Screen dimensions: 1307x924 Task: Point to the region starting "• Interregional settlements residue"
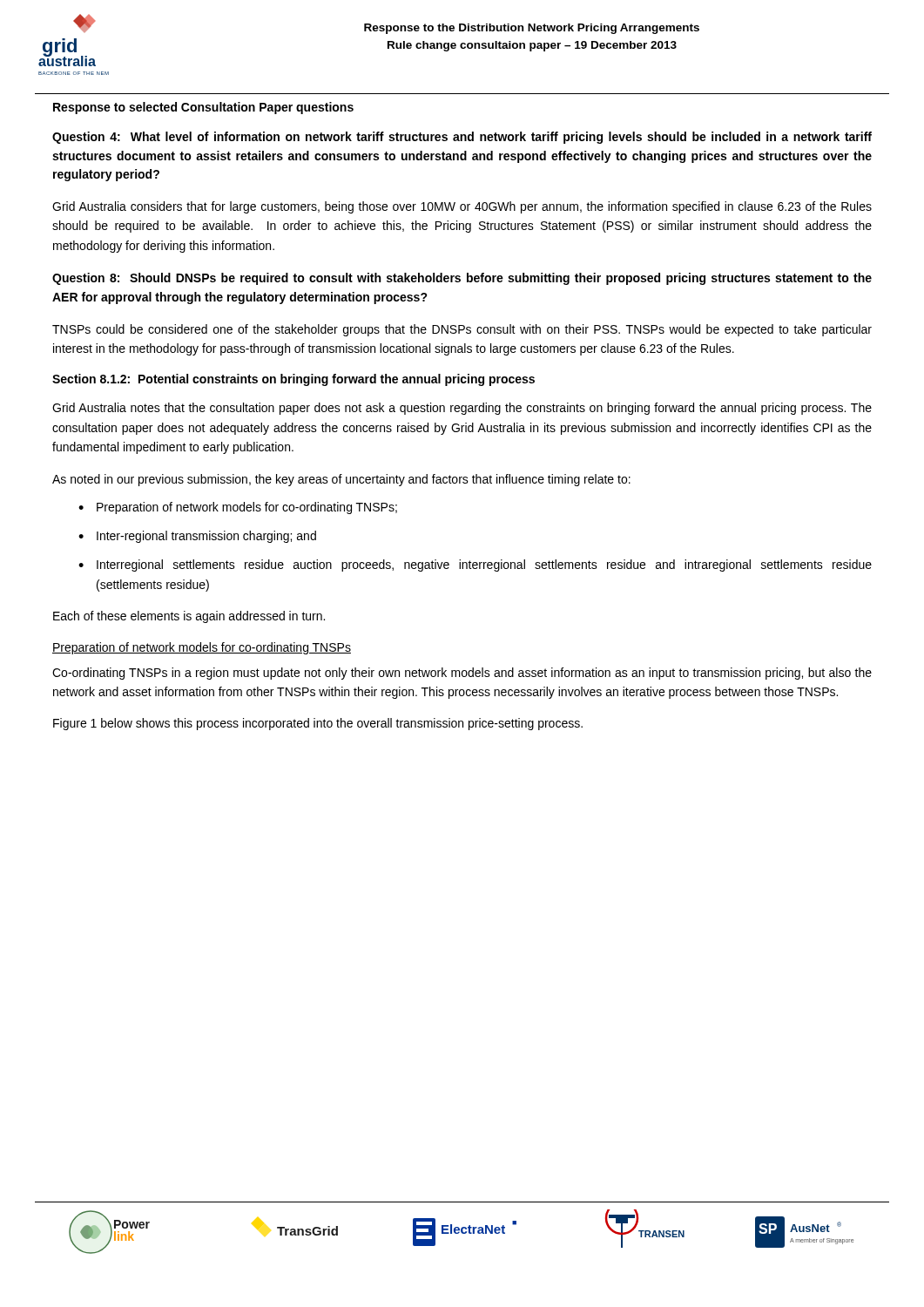point(475,575)
